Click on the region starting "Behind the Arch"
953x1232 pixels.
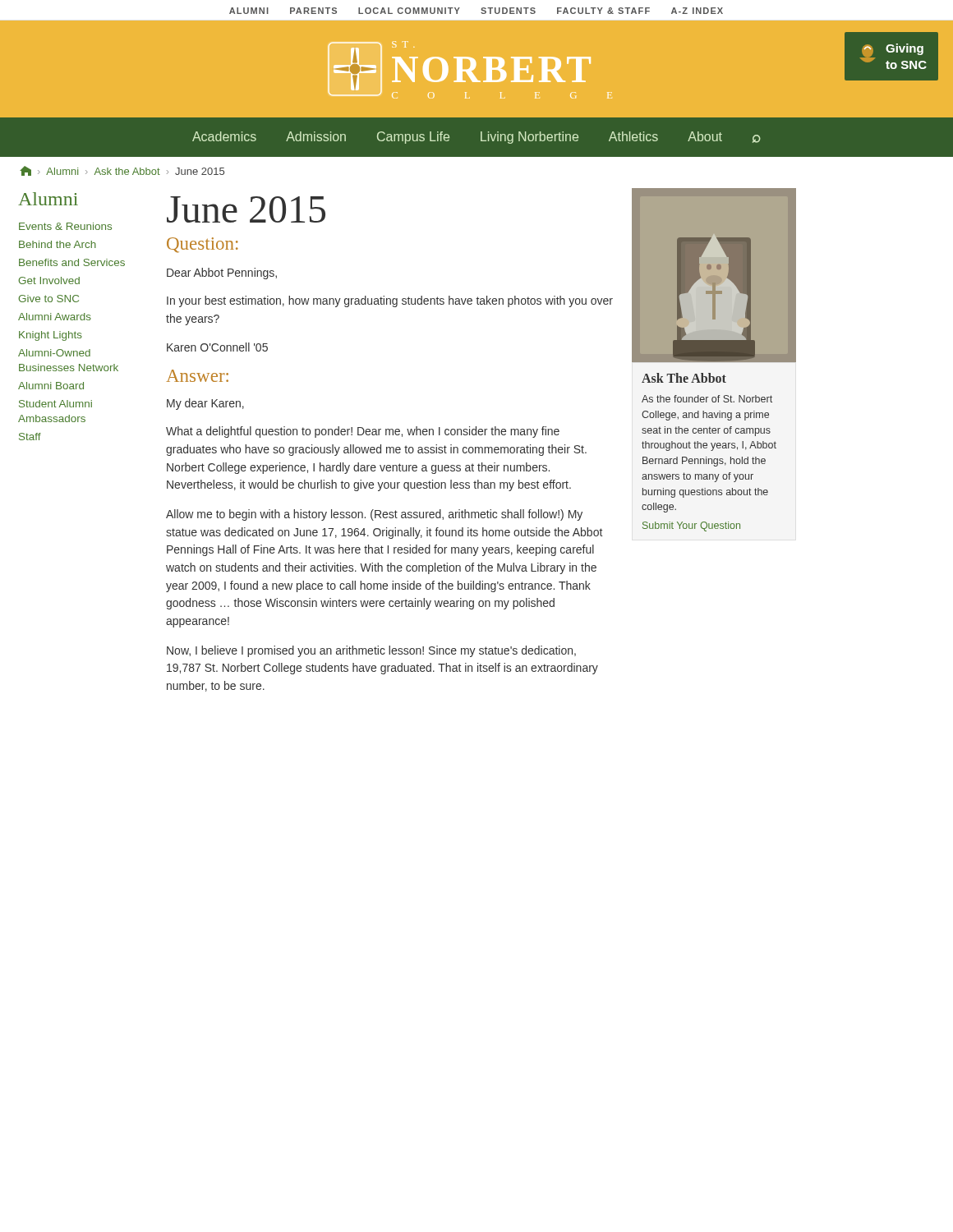point(57,244)
